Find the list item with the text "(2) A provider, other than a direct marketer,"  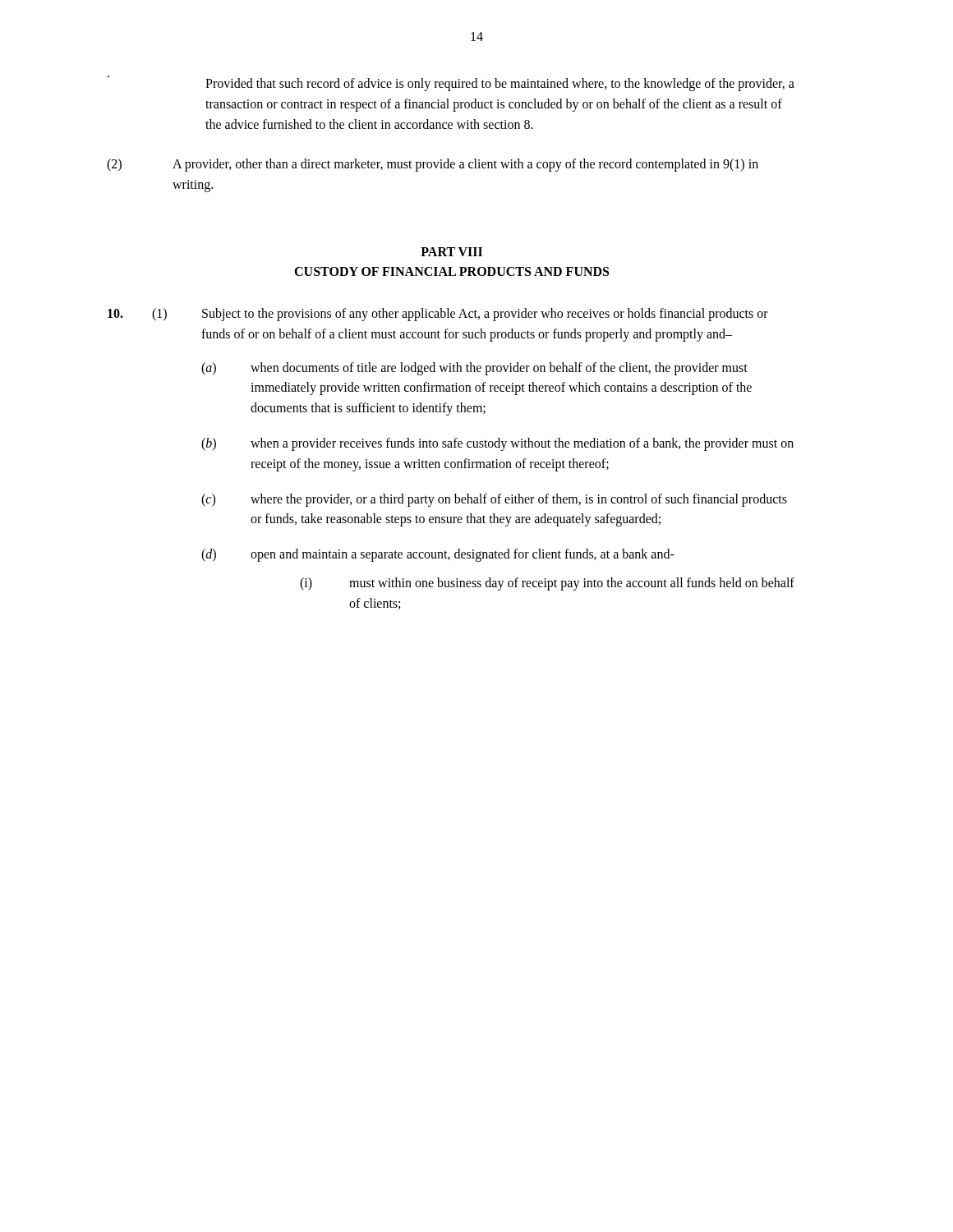click(x=452, y=175)
